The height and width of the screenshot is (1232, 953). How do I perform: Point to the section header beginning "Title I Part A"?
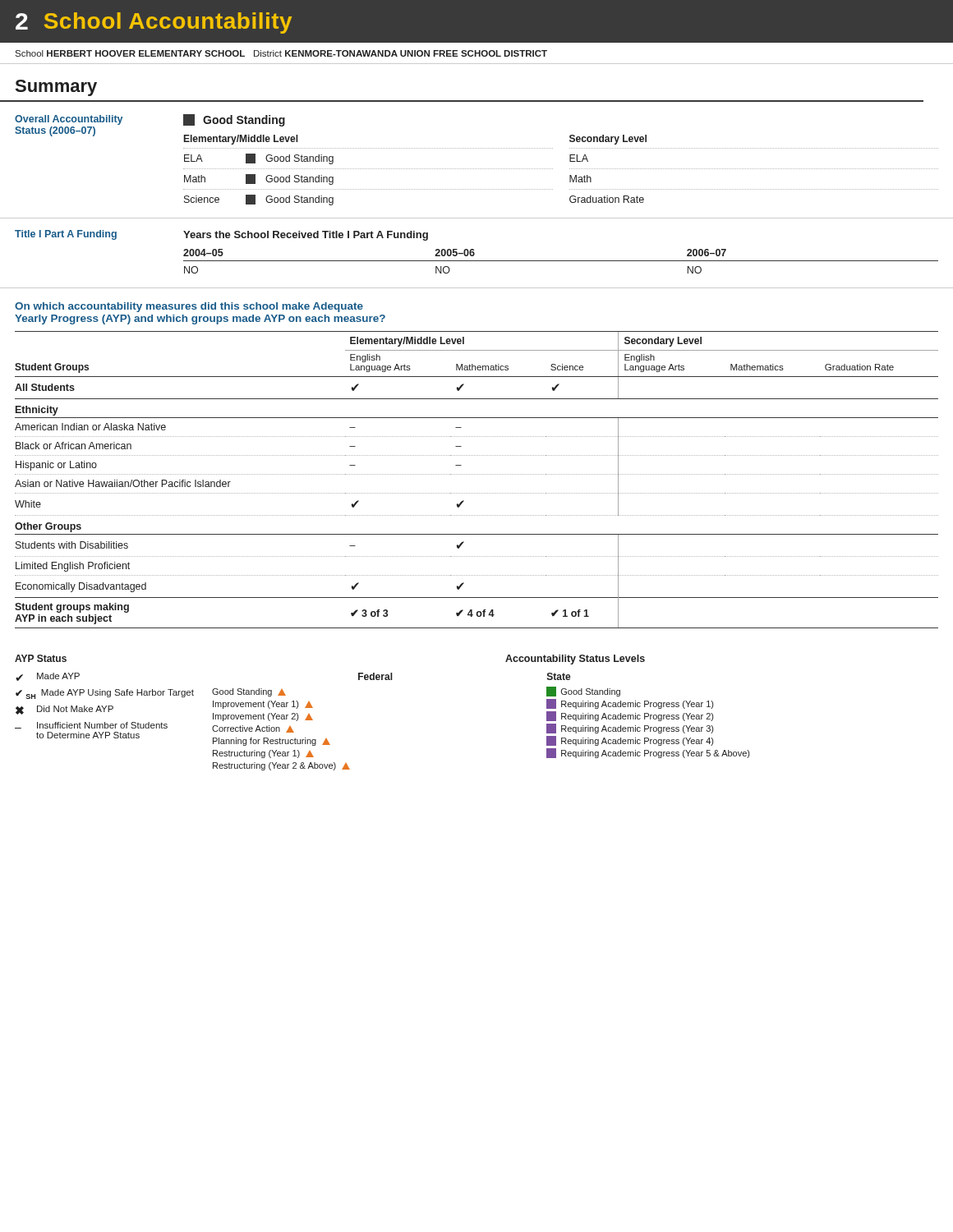tap(66, 234)
